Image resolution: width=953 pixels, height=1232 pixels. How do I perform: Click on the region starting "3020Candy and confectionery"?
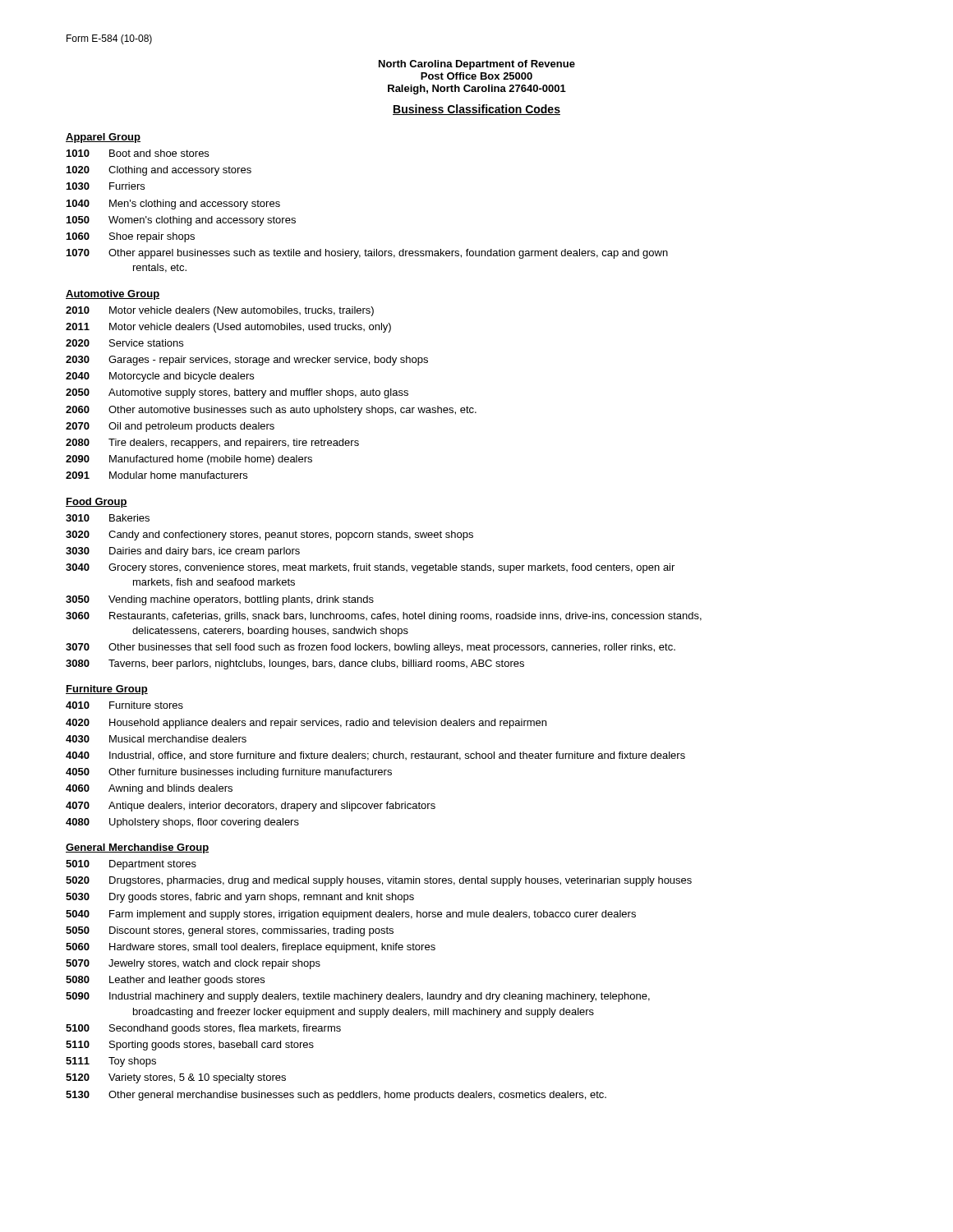click(476, 535)
